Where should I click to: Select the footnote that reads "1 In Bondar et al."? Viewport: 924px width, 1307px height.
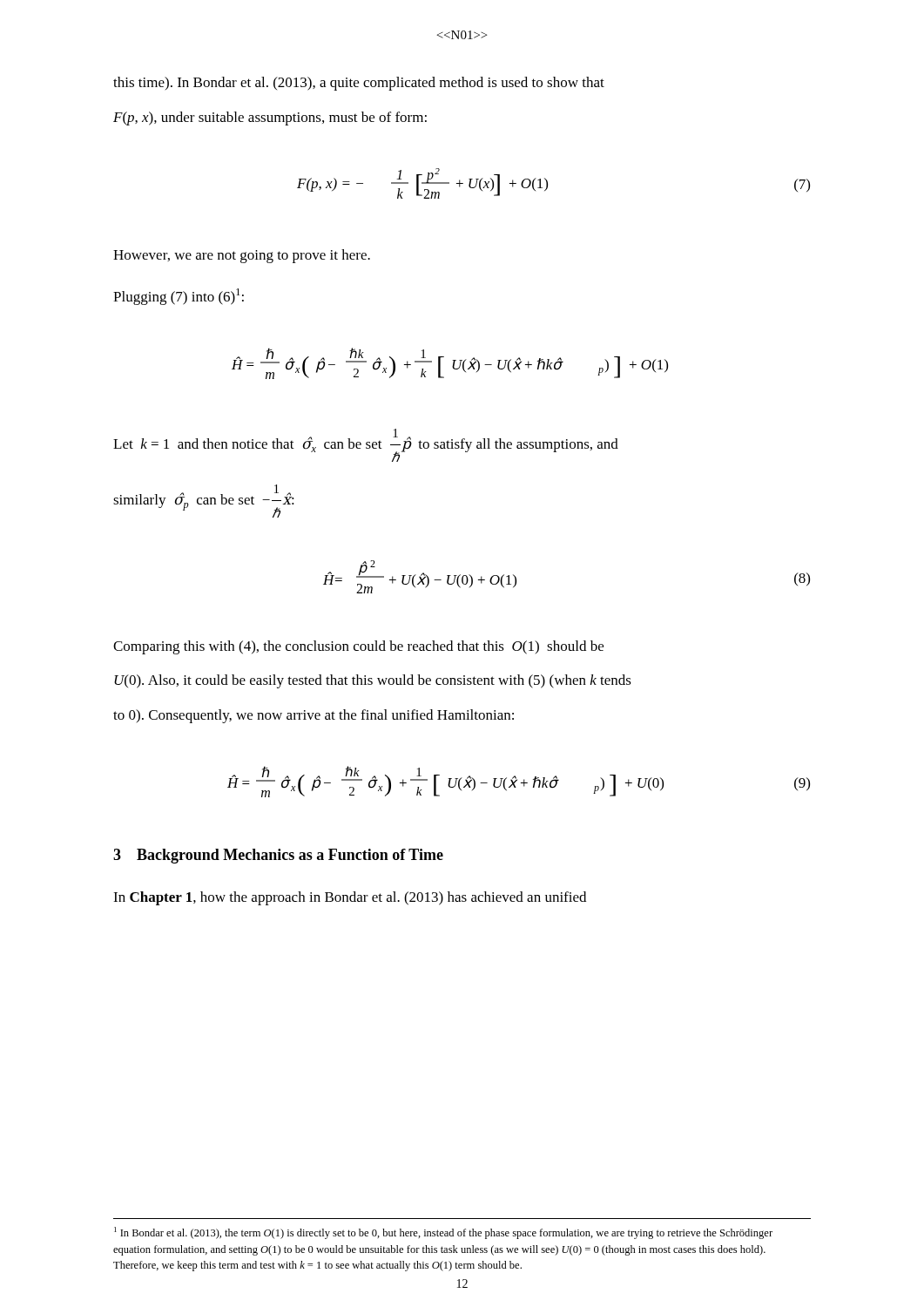443,1248
